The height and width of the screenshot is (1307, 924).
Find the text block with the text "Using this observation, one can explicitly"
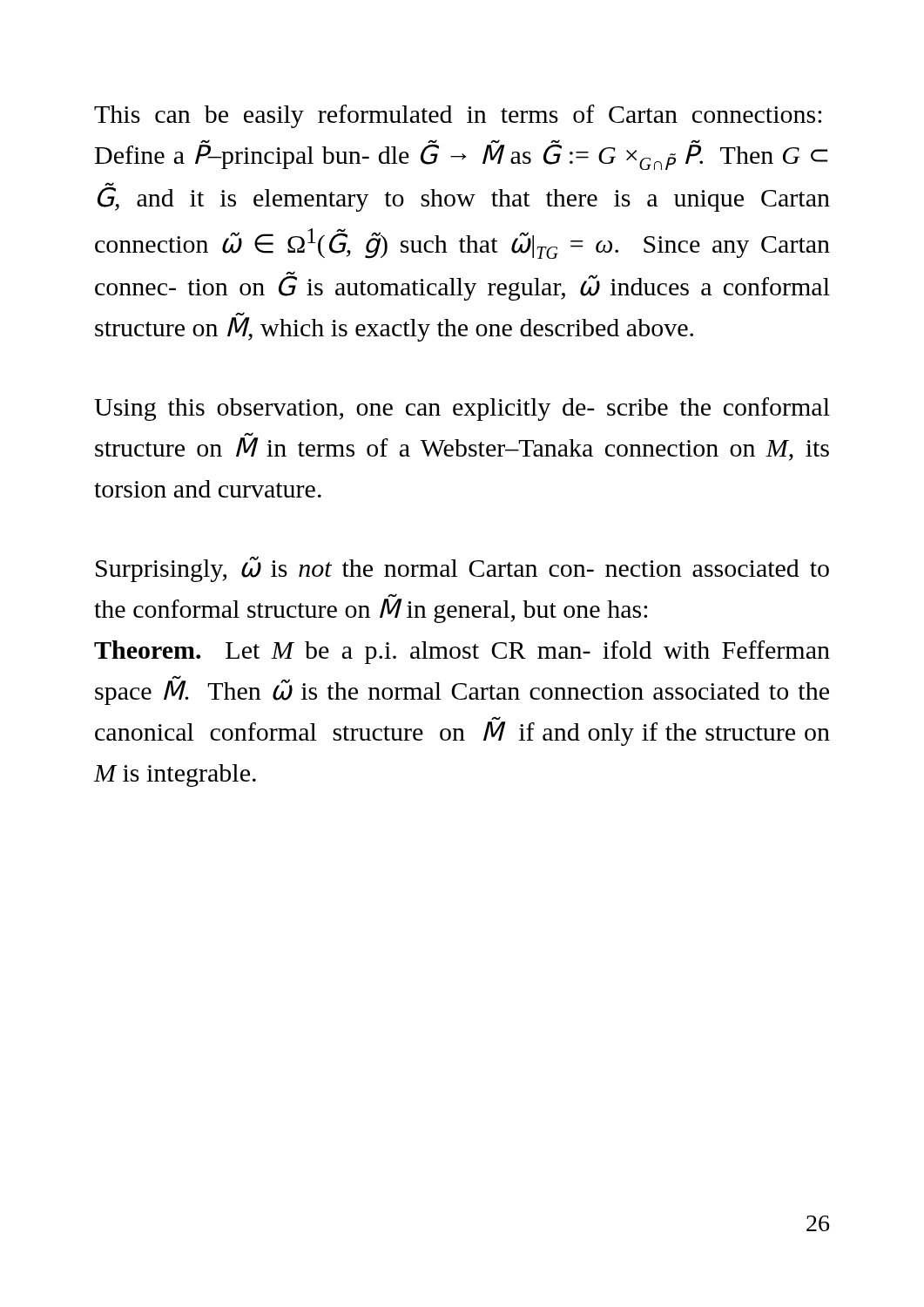(462, 448)
